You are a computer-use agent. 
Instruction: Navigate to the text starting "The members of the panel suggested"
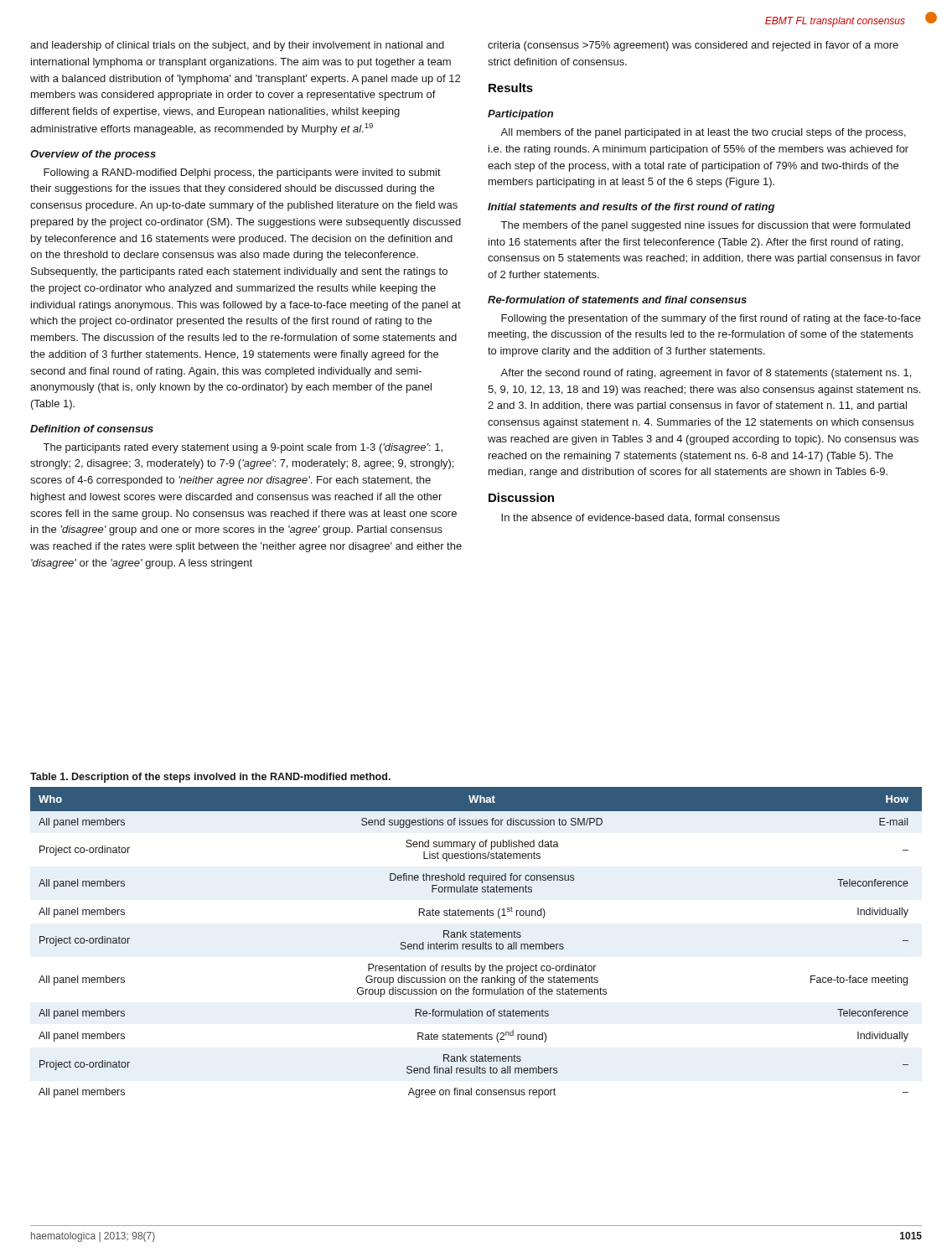click(x=705, y=250)
